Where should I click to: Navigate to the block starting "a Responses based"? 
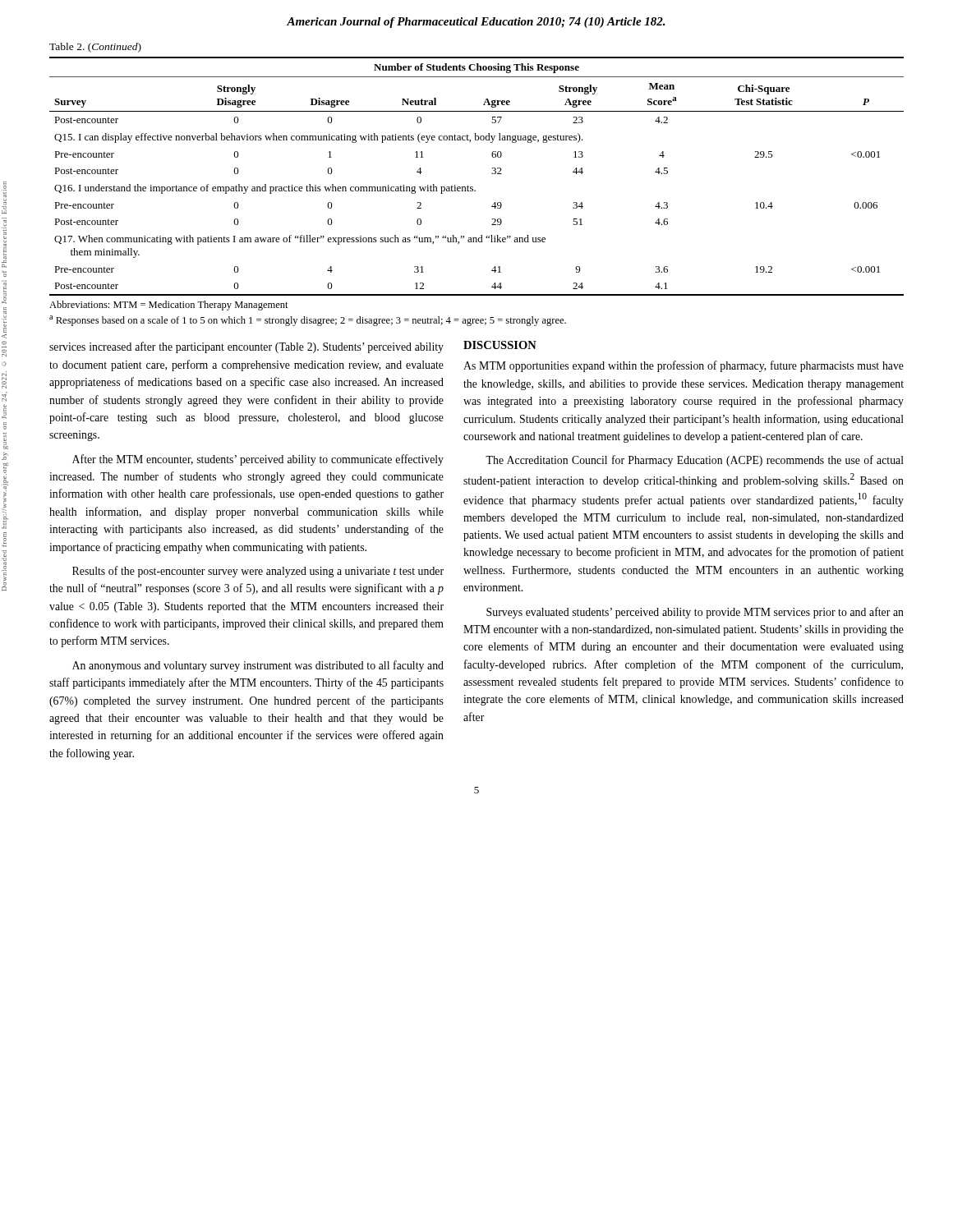click(x=308, y=319)
